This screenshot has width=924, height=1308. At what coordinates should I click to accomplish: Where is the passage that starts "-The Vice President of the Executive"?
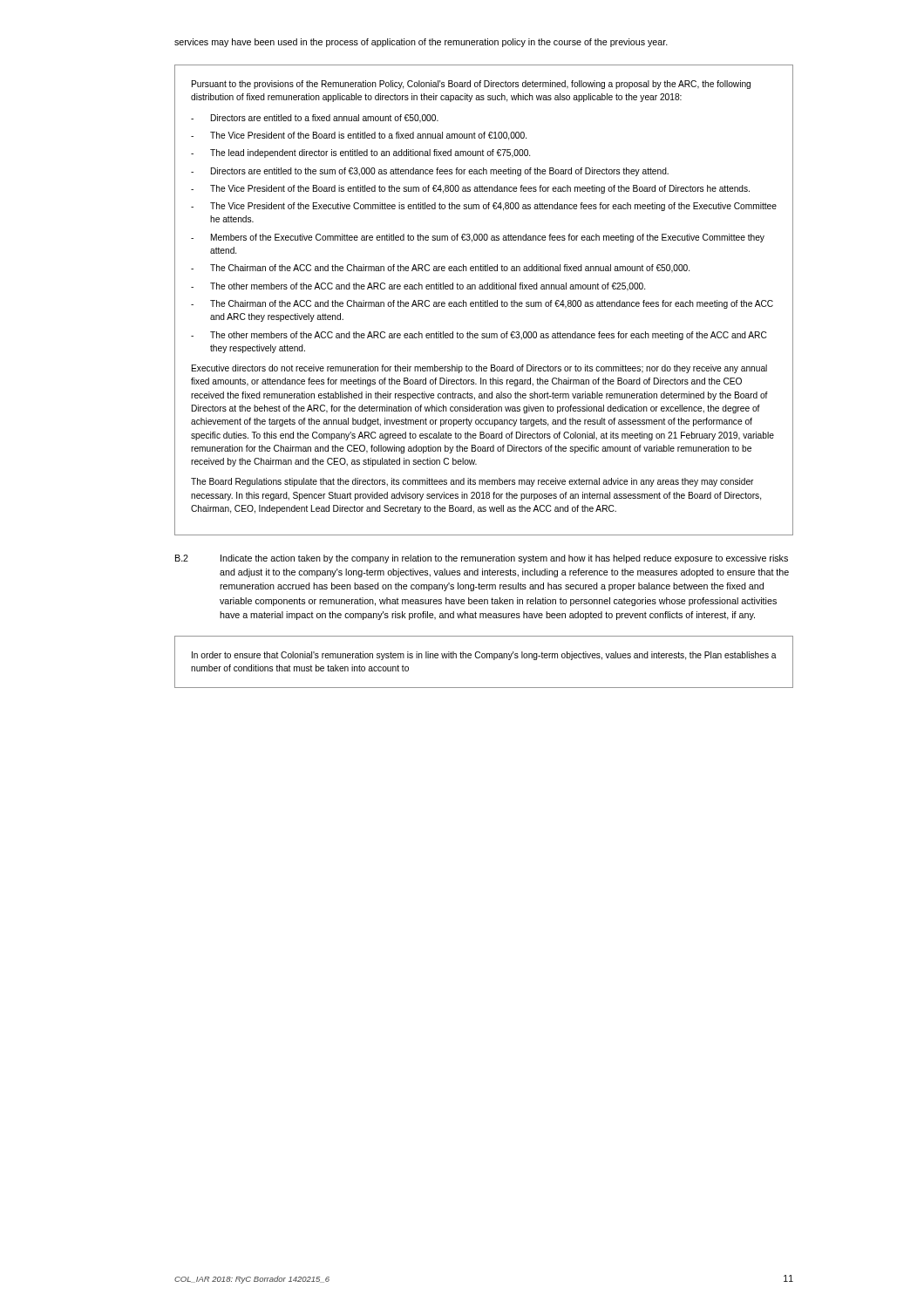(x=484, y=213)
